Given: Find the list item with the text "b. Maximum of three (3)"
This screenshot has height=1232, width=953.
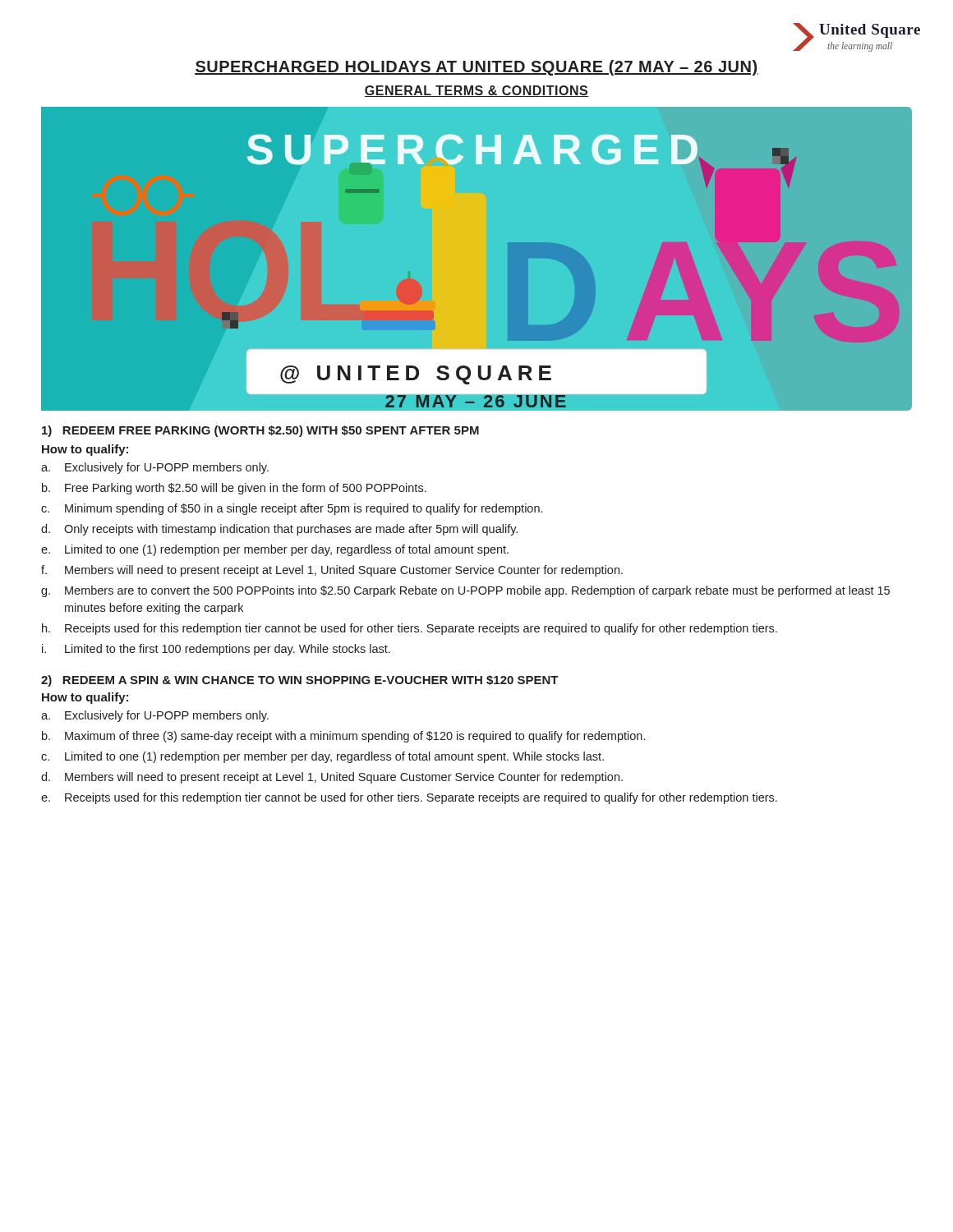Looking at the screenshot, I should pos(476,736).
